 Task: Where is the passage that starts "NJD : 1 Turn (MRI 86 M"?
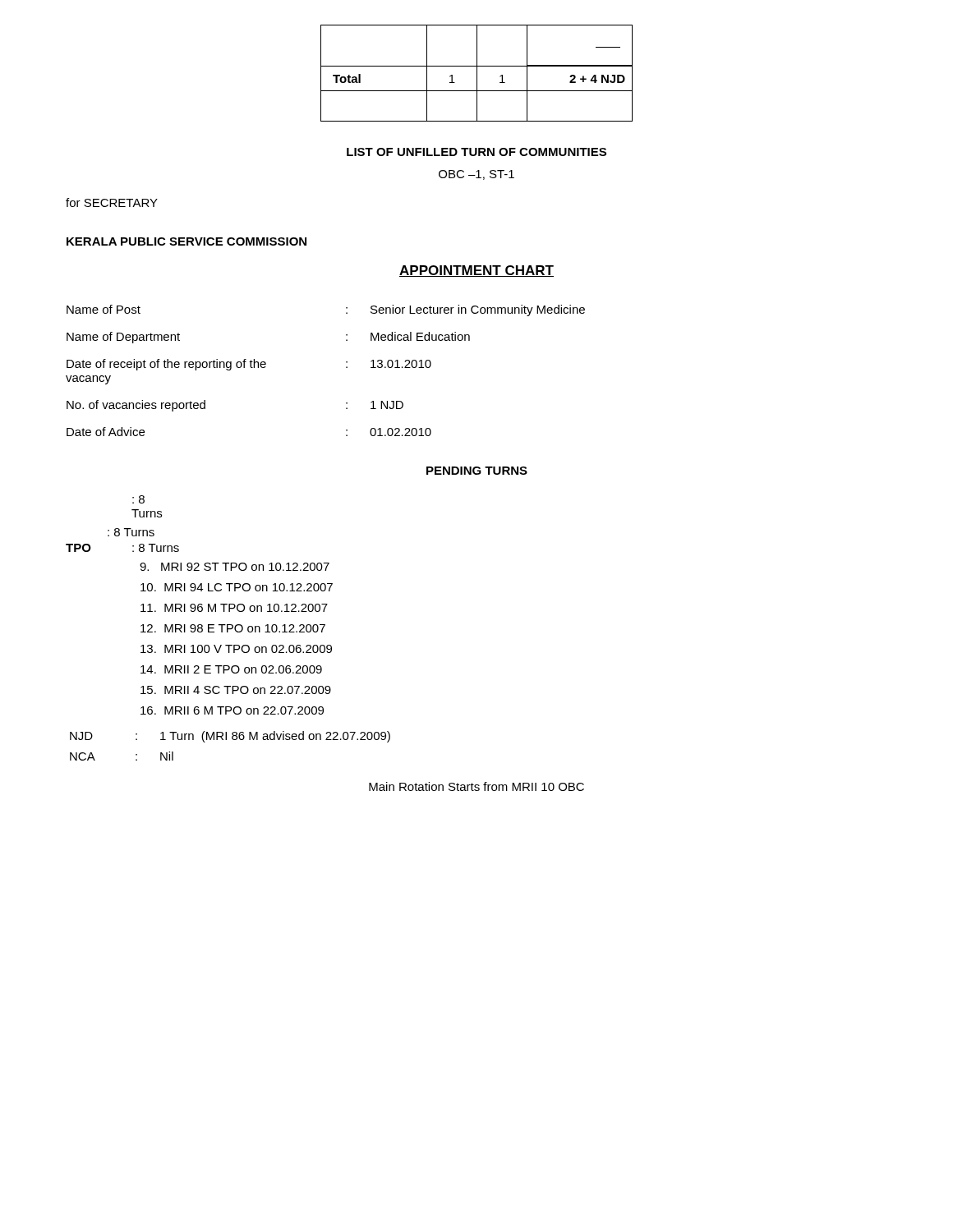tap(228, 736)
